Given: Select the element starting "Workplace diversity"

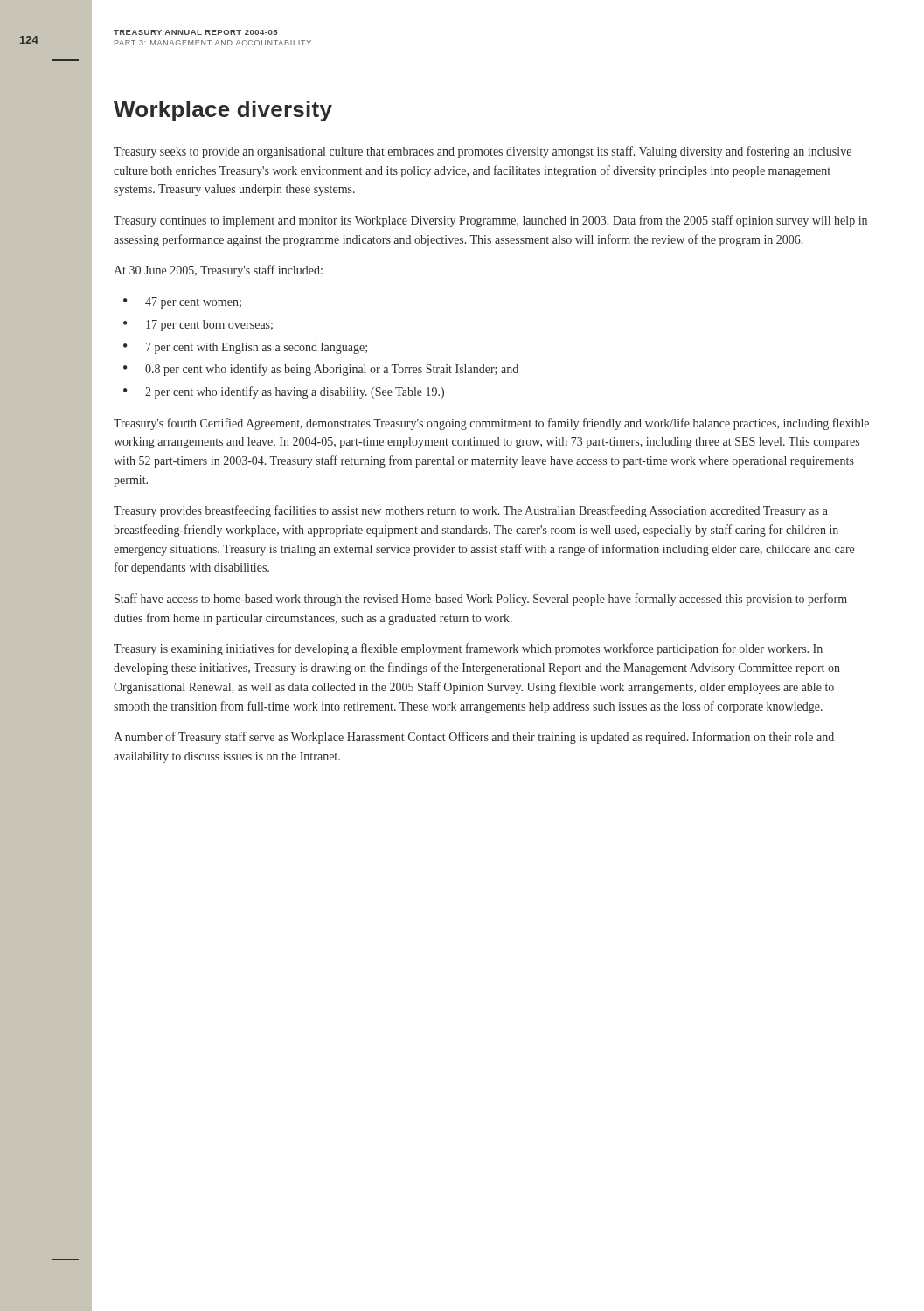Looking at the screenshot, I should tap(223, 111).
